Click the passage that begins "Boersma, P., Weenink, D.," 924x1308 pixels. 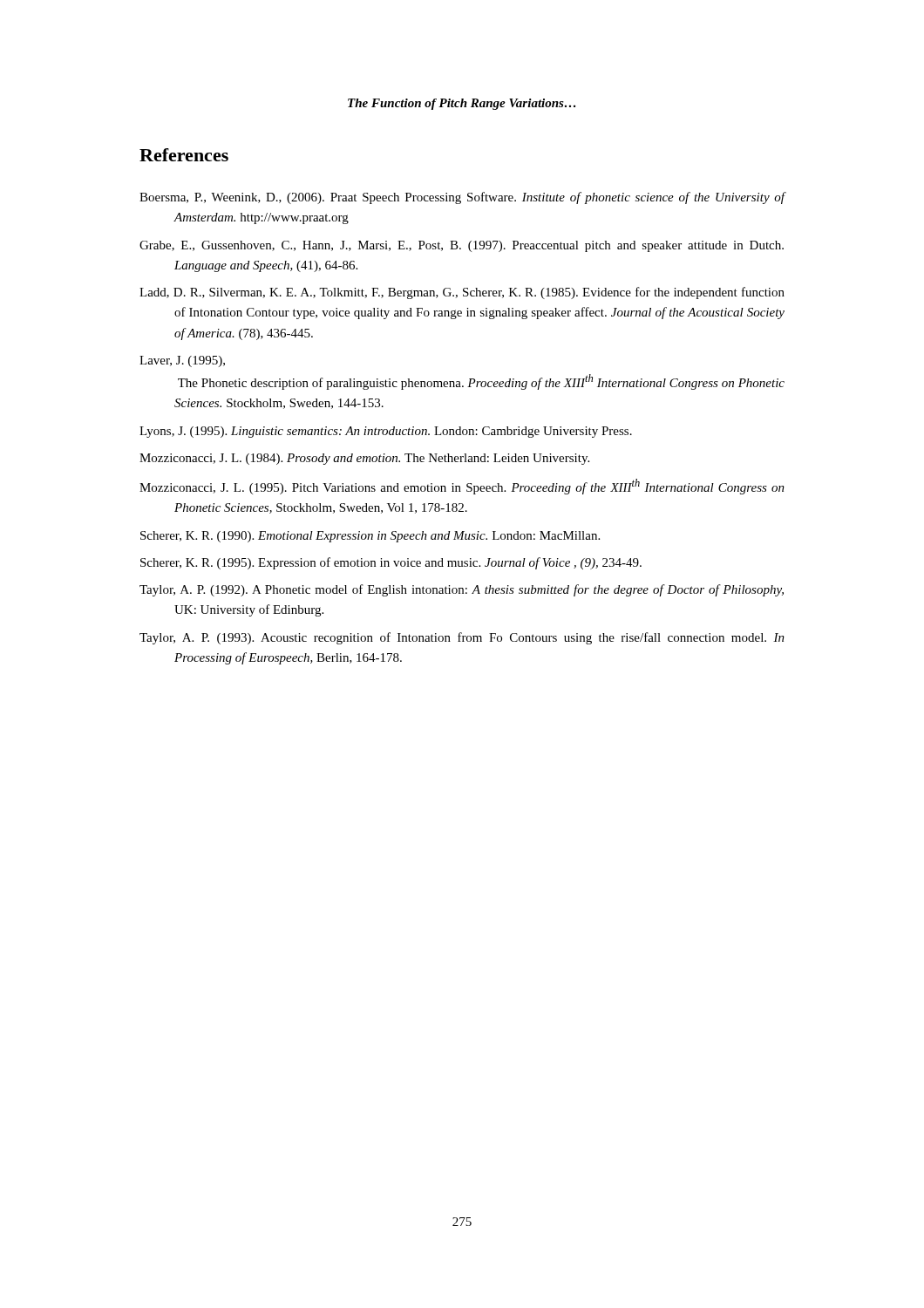pyautogui.click(x=462, y=207)
